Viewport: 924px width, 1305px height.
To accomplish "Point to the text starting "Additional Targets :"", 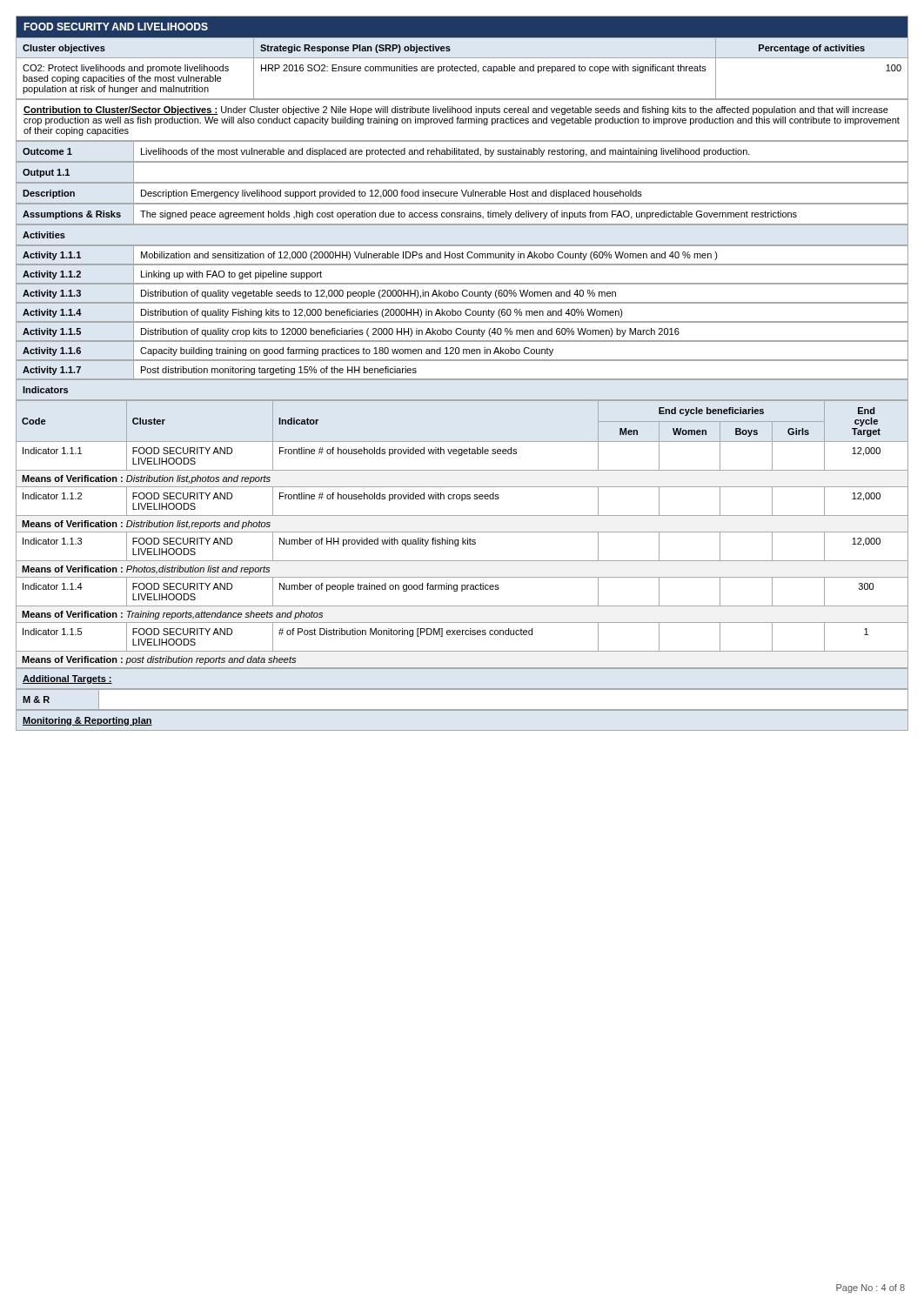I will click(x=462, y=679).
